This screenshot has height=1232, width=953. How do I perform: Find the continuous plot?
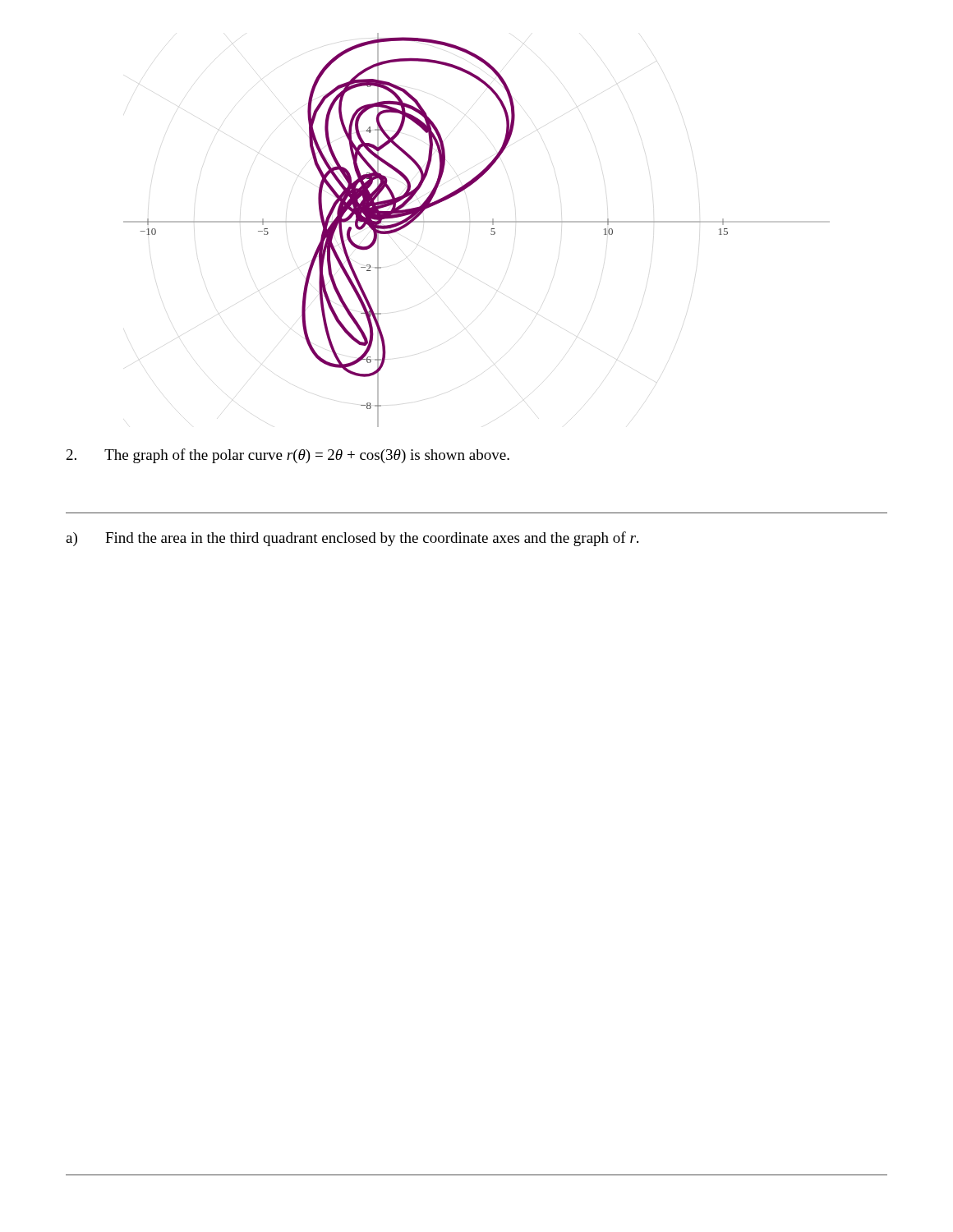click(476, 230)
